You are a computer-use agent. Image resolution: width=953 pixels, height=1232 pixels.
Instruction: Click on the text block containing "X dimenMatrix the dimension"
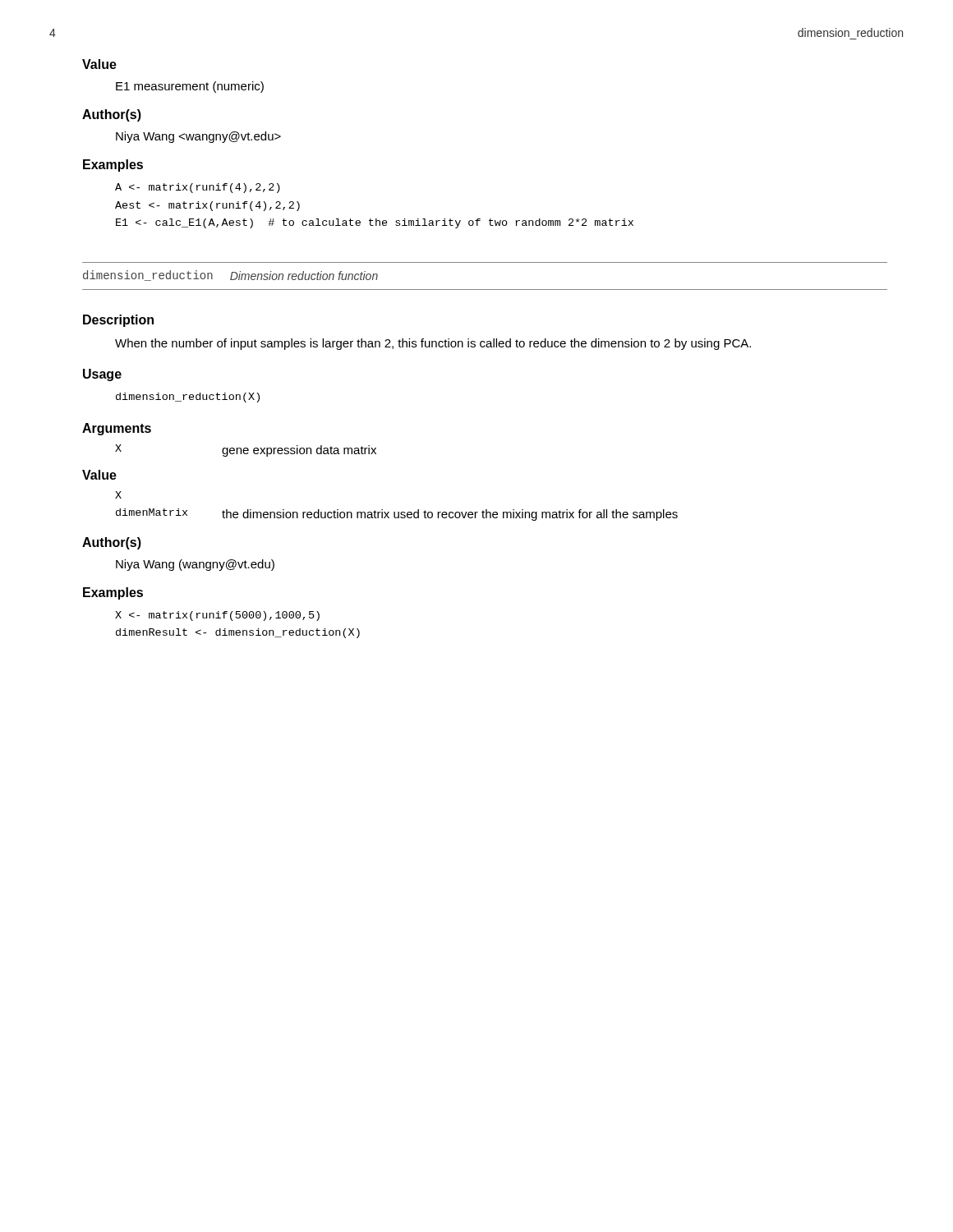[x=501, y=505]
